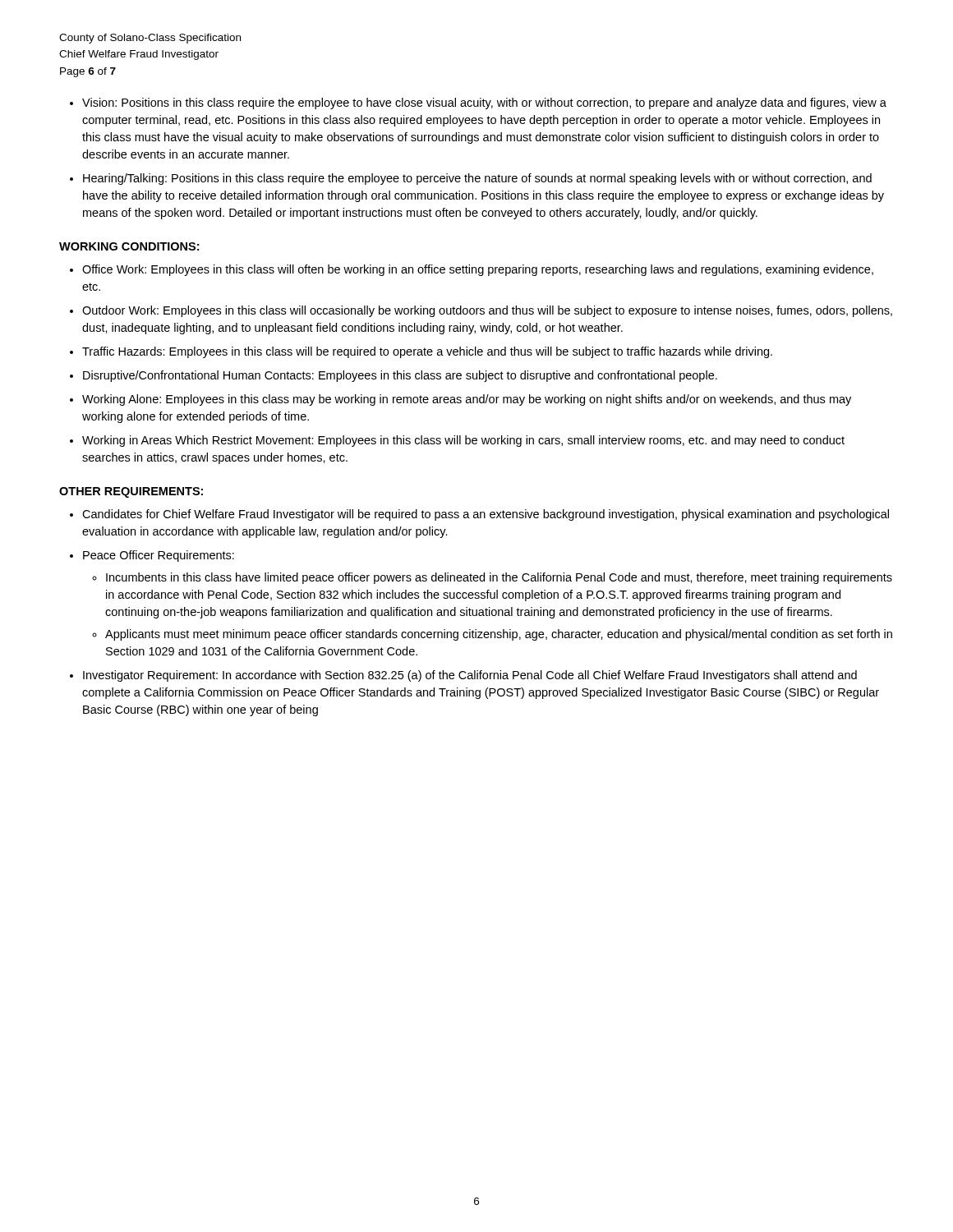Click on the element starting "Office Work: Employees in this class will"

(488, 278)
